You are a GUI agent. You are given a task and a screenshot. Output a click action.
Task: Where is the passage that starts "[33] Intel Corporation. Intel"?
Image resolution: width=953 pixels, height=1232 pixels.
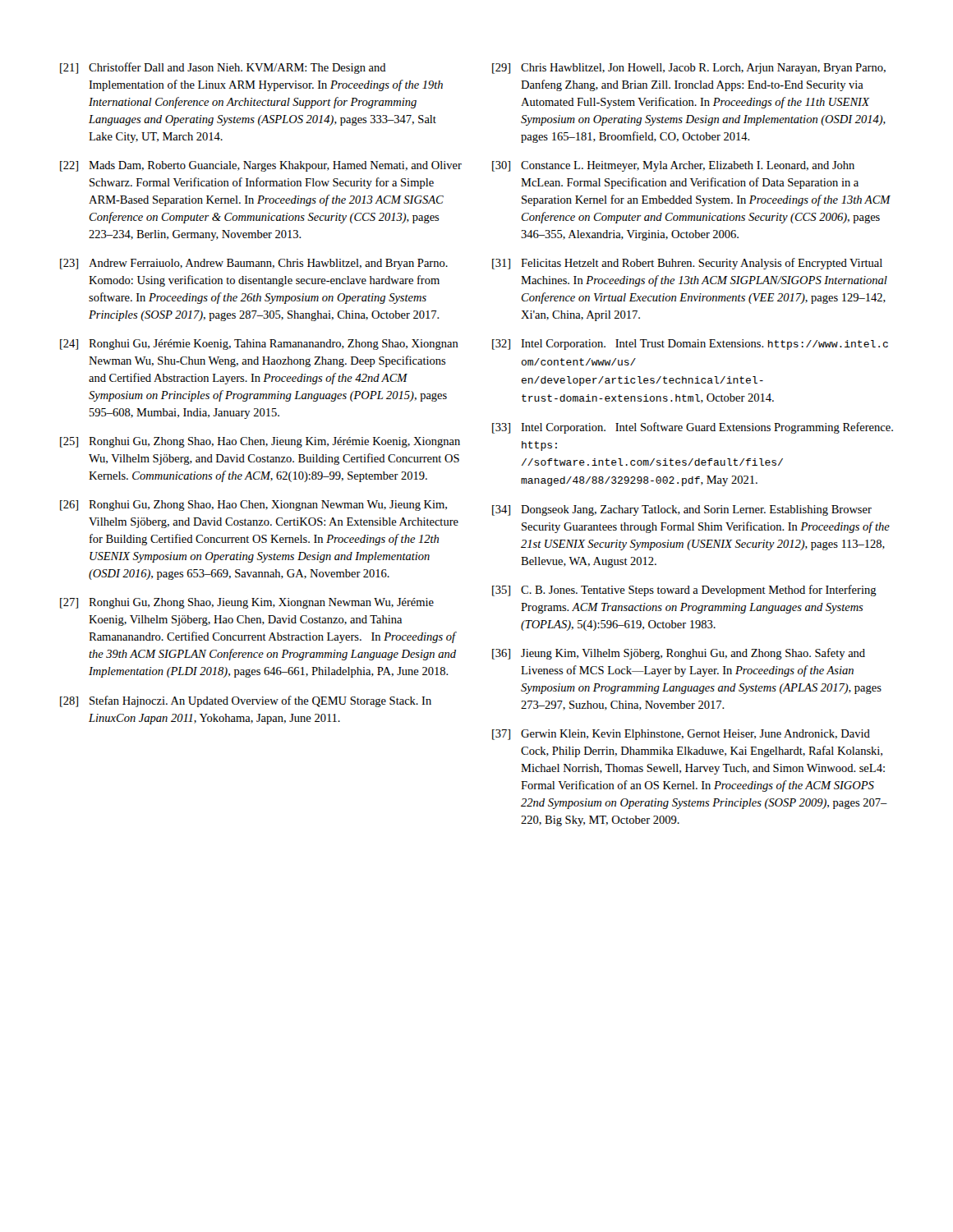coord(693,454)
